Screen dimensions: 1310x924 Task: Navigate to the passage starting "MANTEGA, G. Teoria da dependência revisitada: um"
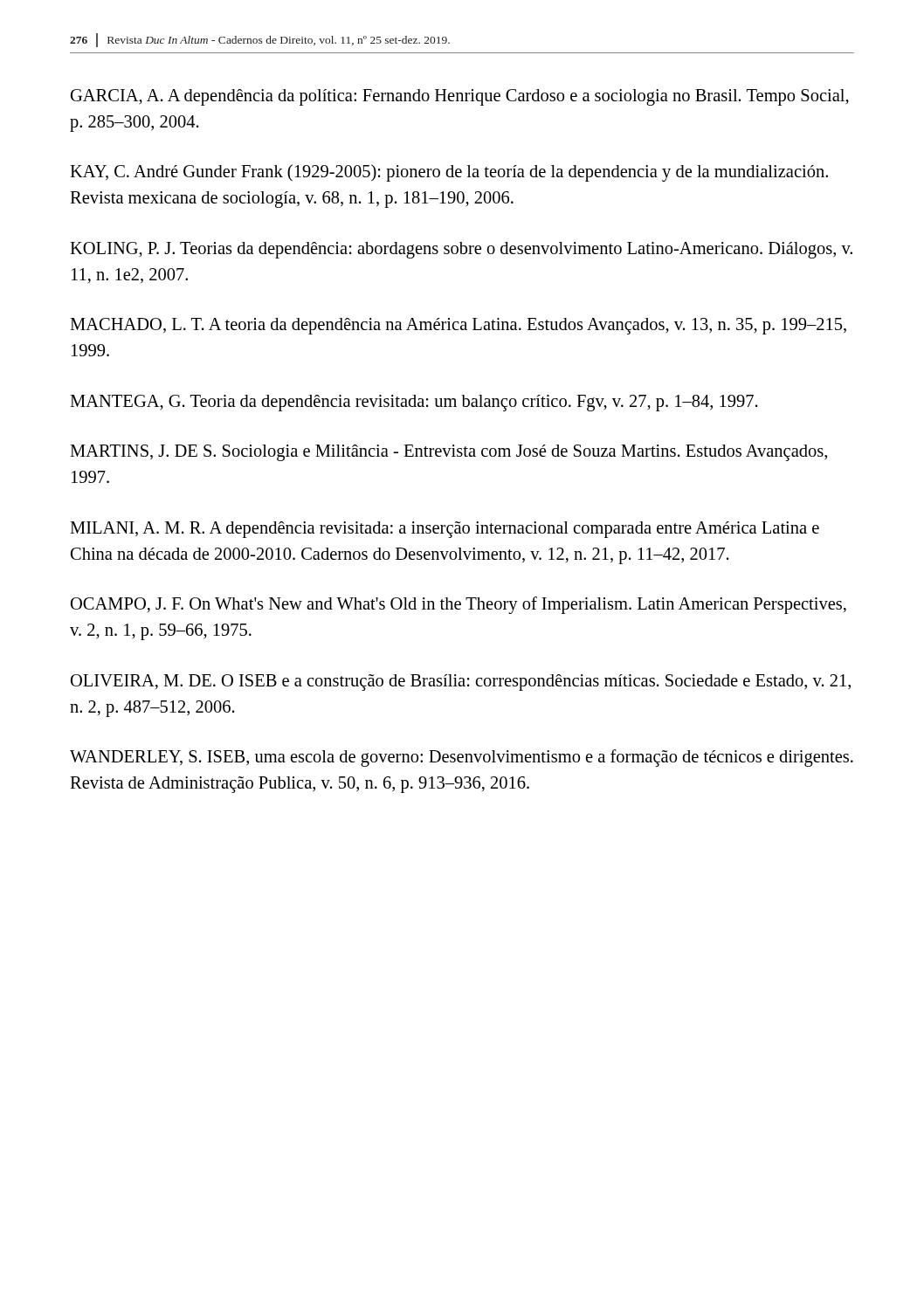414,401
